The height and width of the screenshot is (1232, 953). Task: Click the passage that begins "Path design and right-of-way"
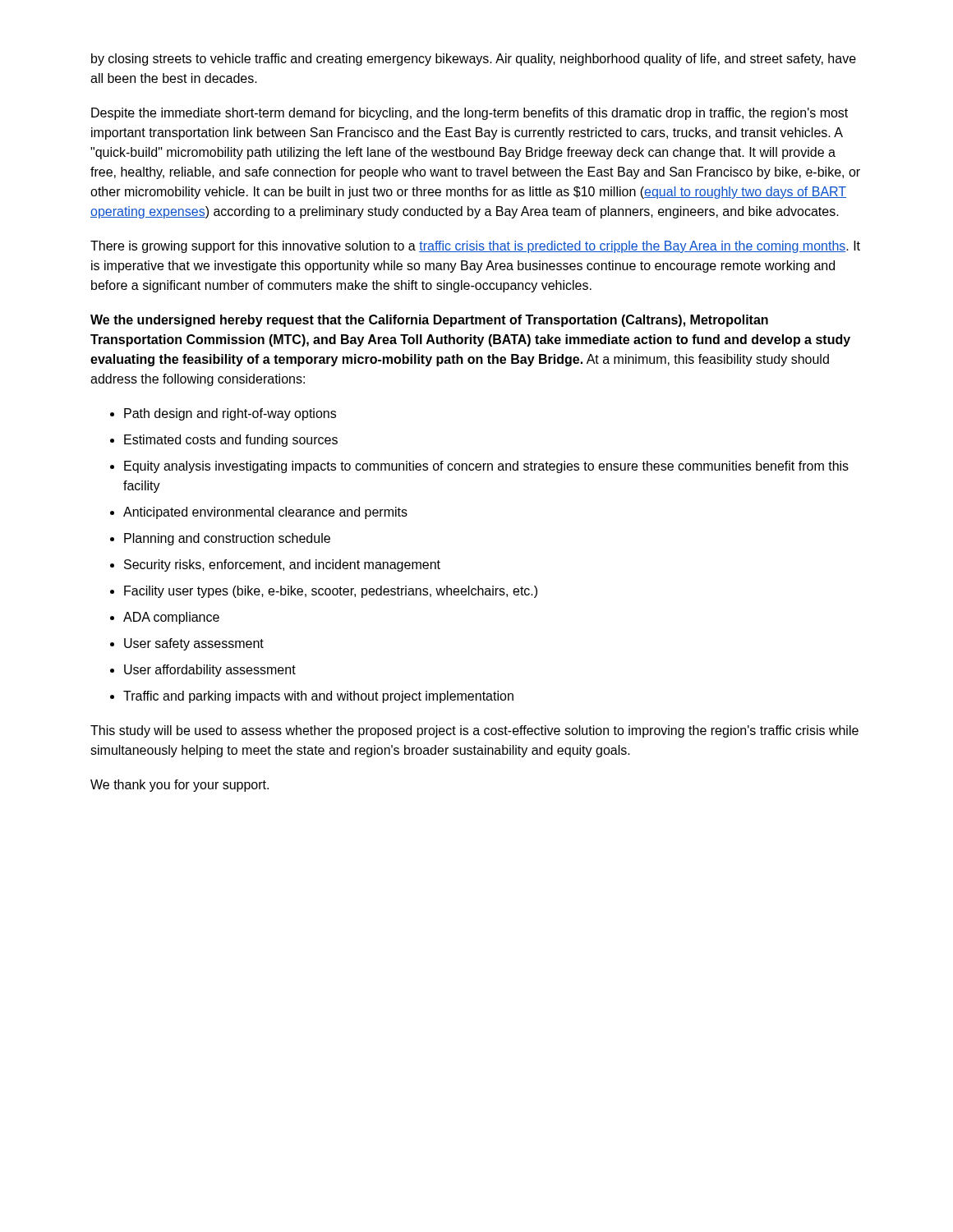[230, 414]
